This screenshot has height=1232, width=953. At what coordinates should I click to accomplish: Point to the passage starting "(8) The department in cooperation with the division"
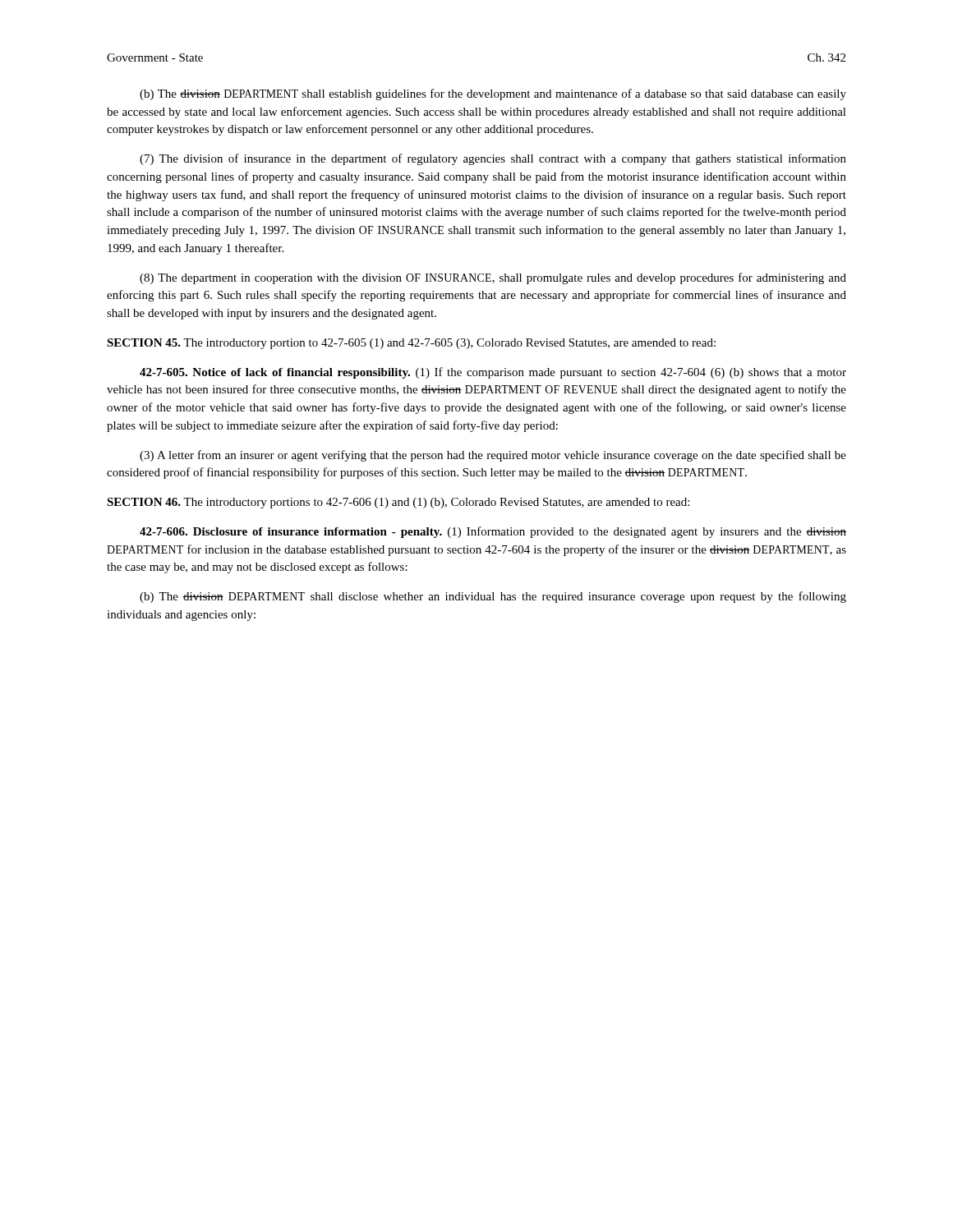coord(476,296)
